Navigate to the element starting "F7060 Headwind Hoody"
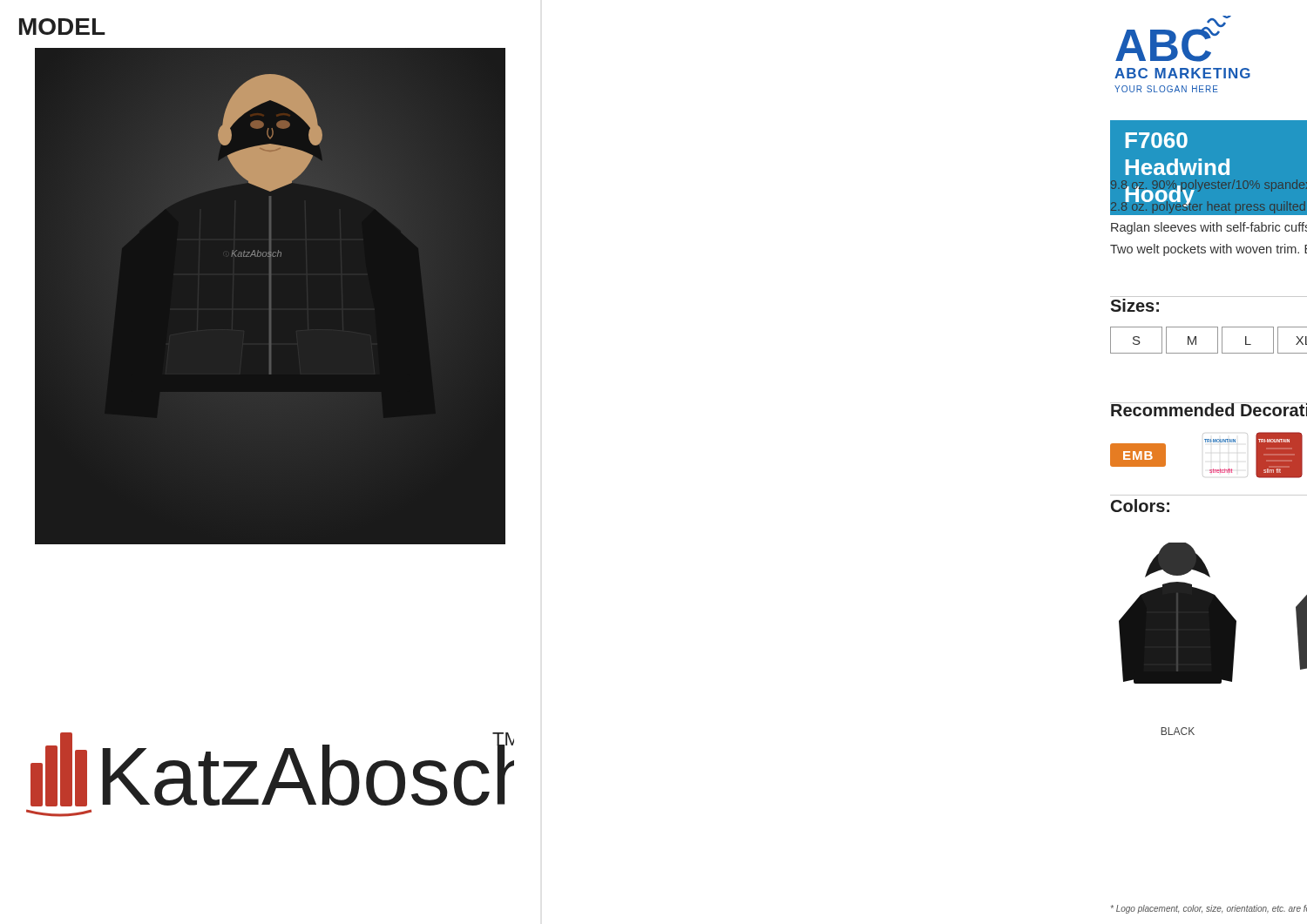The width and height of the screenshot is (1307, 924). tap(1178, 167)
